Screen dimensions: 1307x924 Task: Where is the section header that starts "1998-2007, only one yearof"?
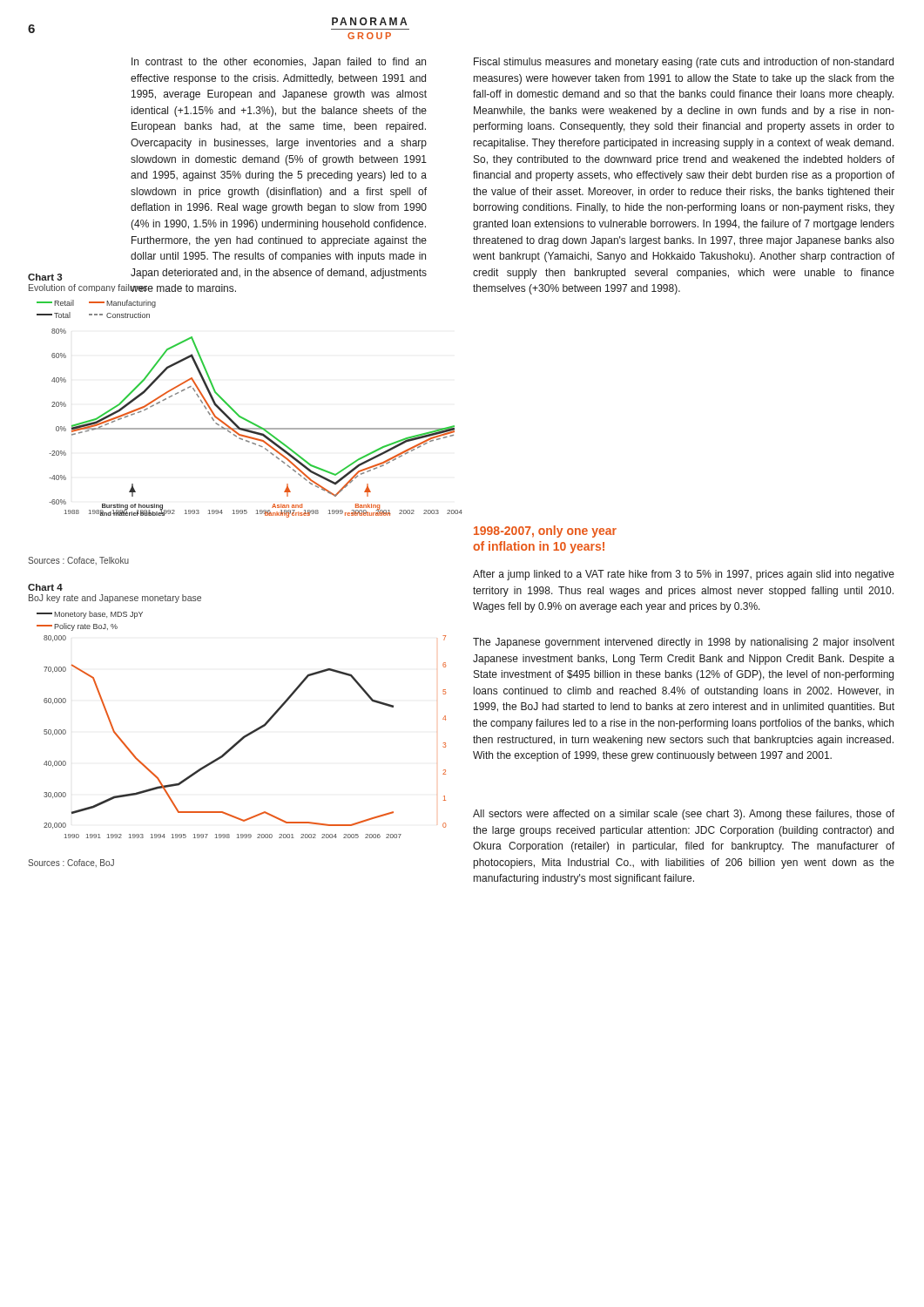point(545,539)
